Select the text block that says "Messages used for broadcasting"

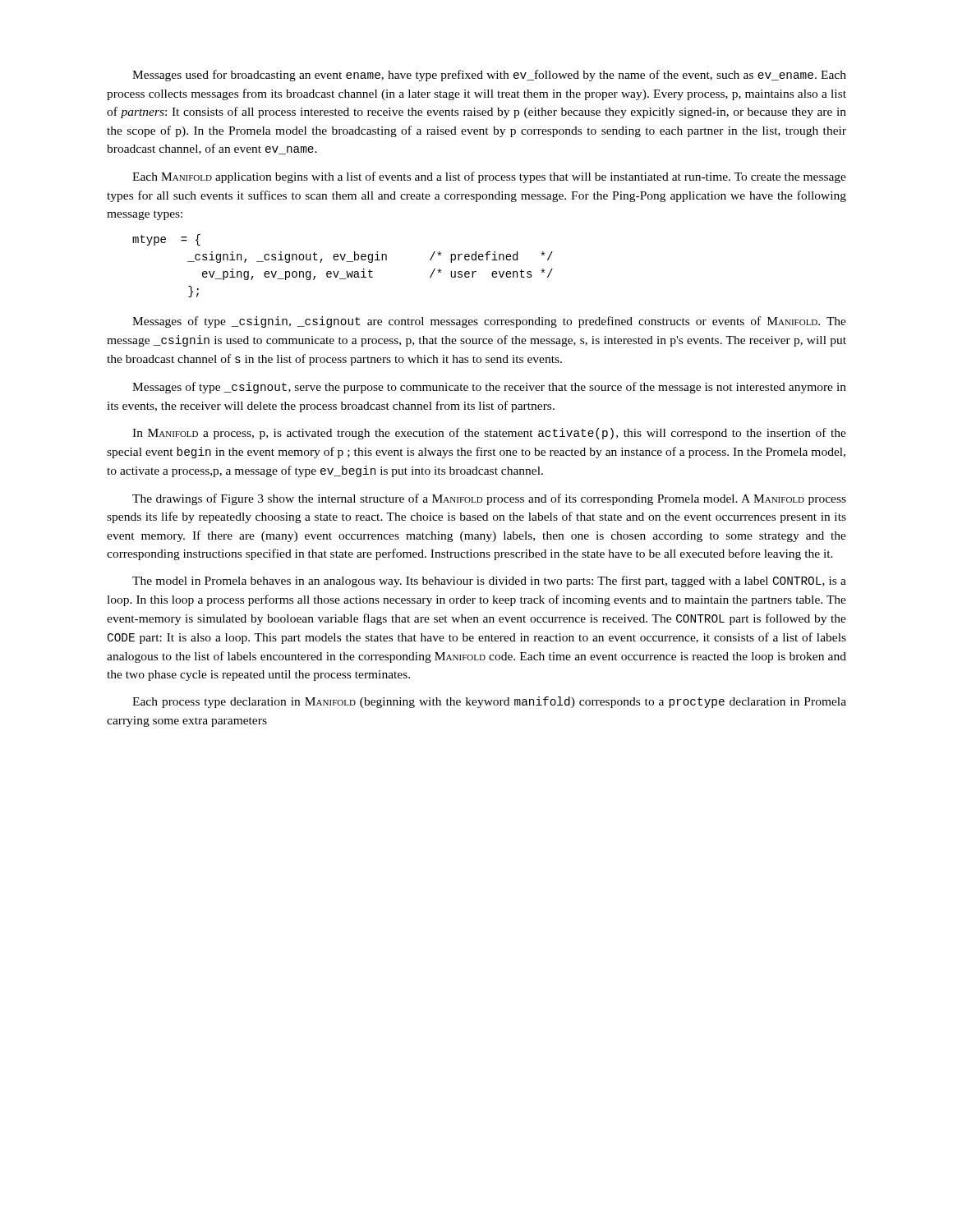tap(476, 112)
